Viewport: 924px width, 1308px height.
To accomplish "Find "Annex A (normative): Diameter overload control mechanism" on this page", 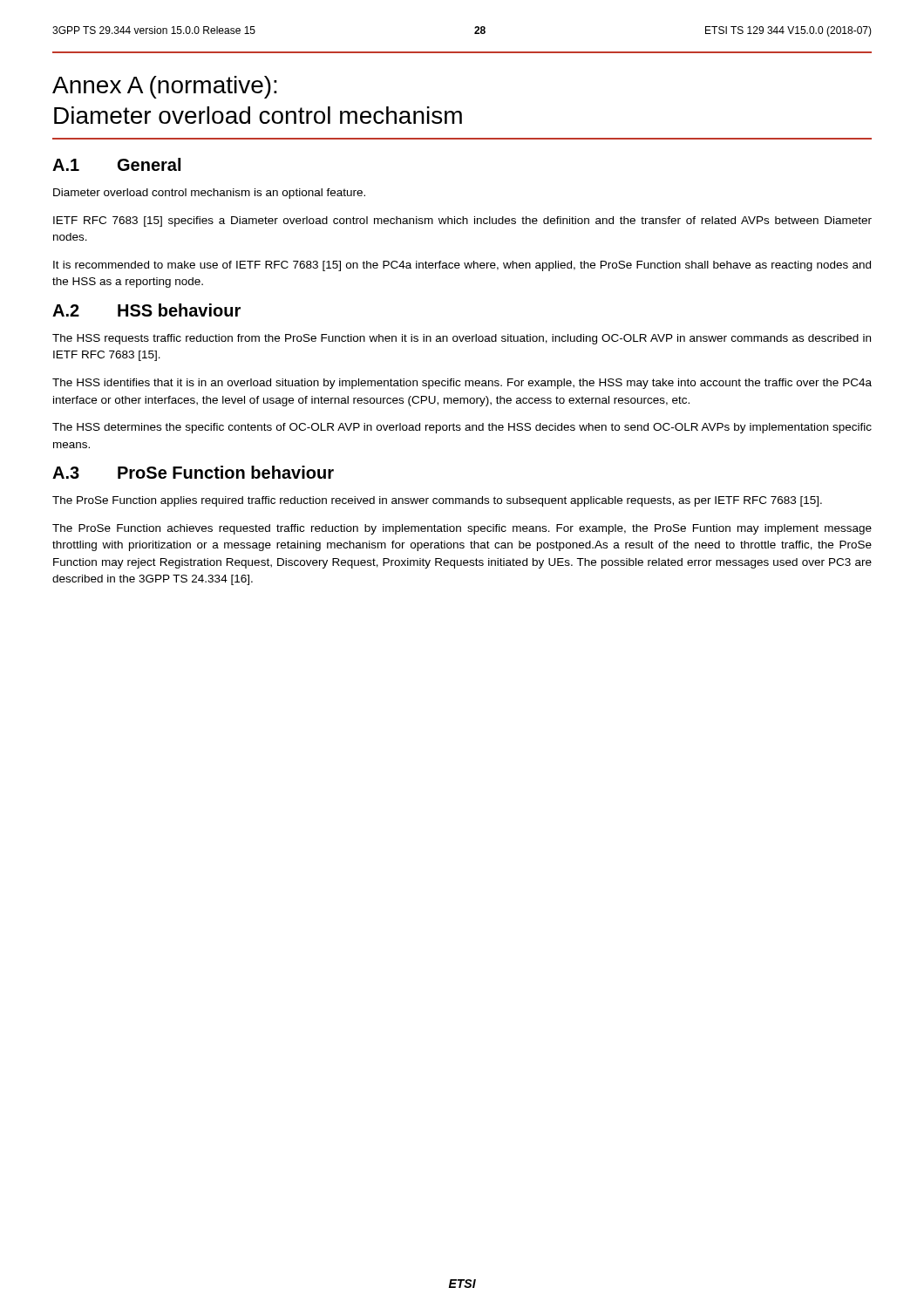I will tap(258, 100).
